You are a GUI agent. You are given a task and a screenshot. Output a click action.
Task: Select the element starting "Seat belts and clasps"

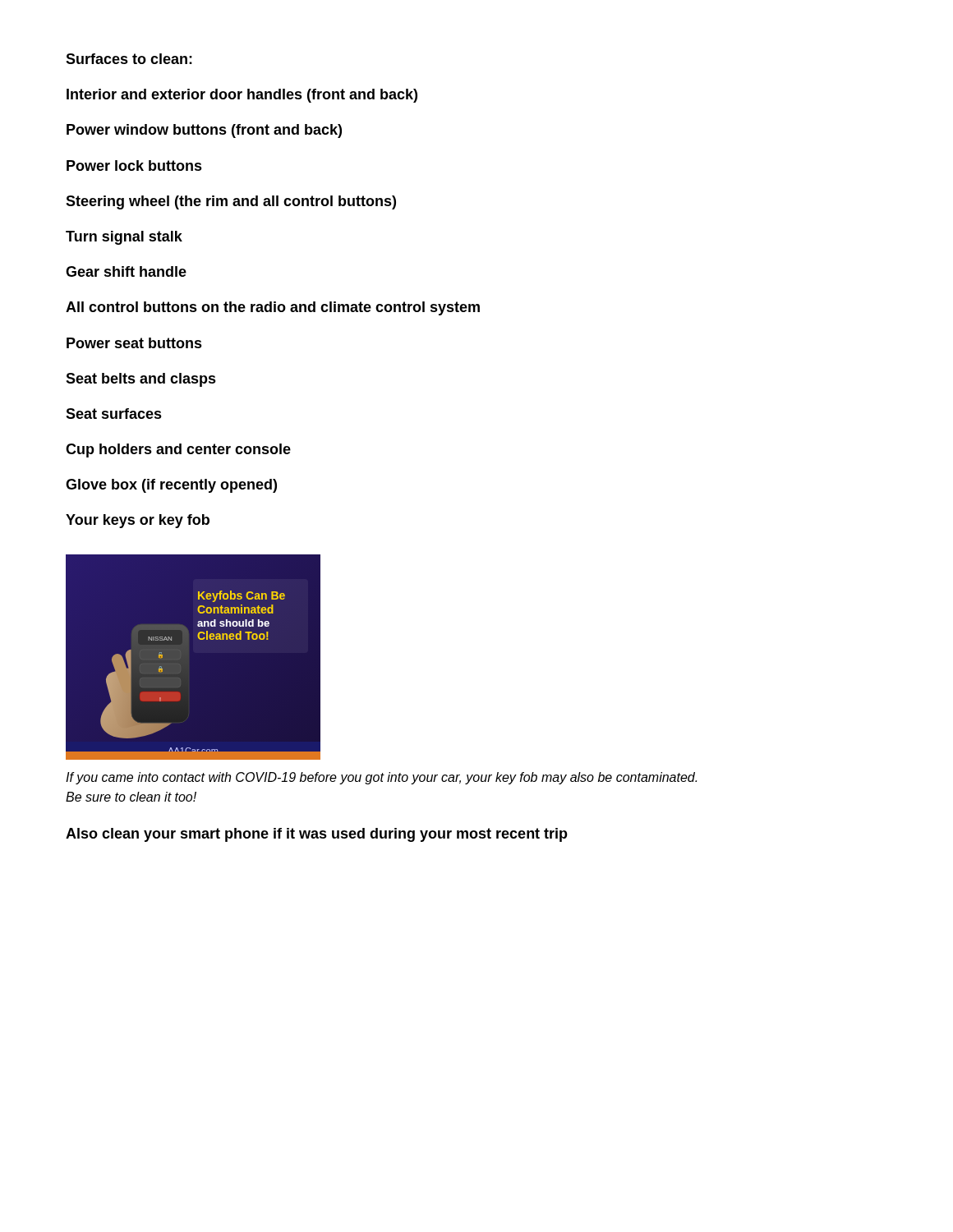141,378
